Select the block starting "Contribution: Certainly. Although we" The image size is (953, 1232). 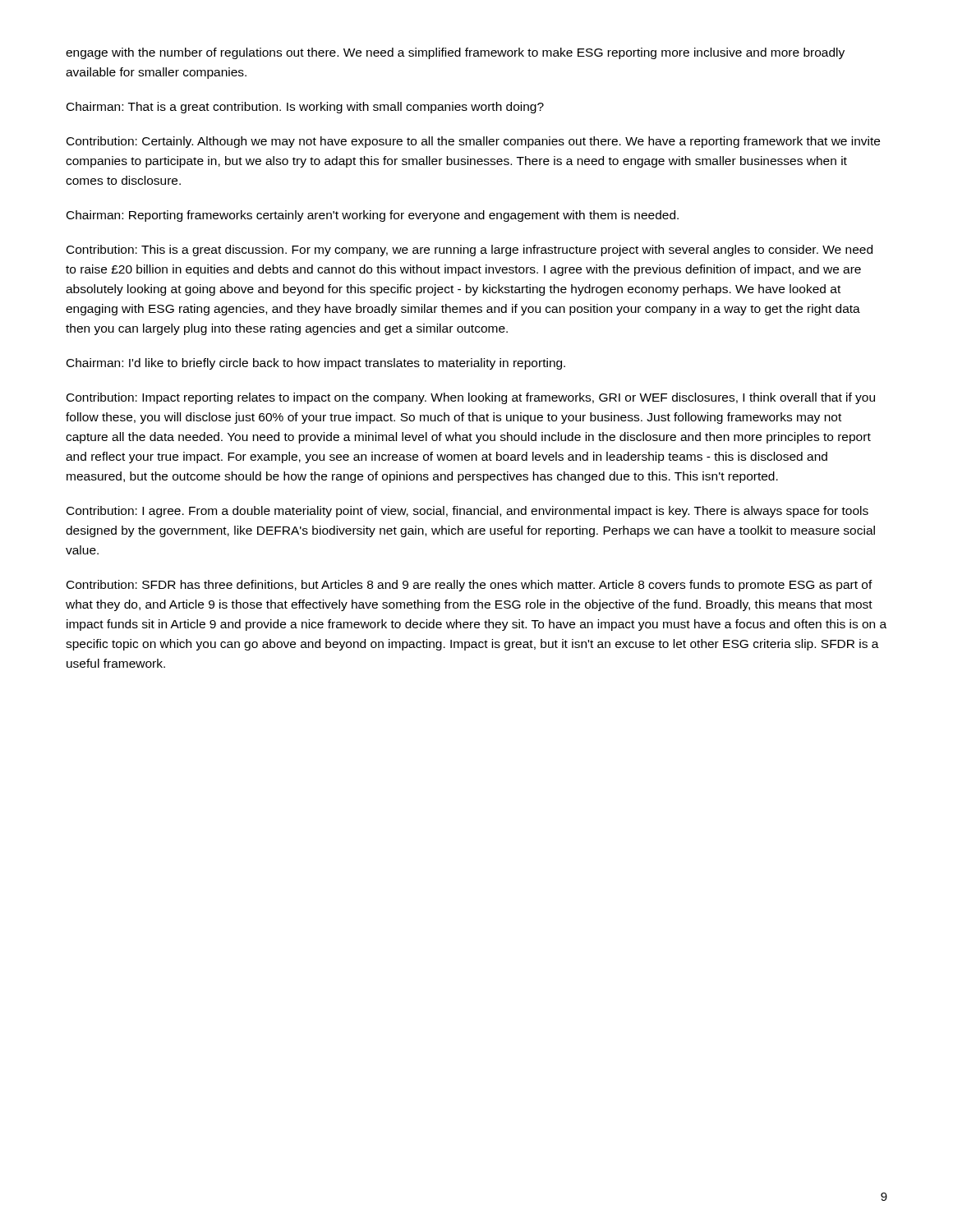[473, 161]
